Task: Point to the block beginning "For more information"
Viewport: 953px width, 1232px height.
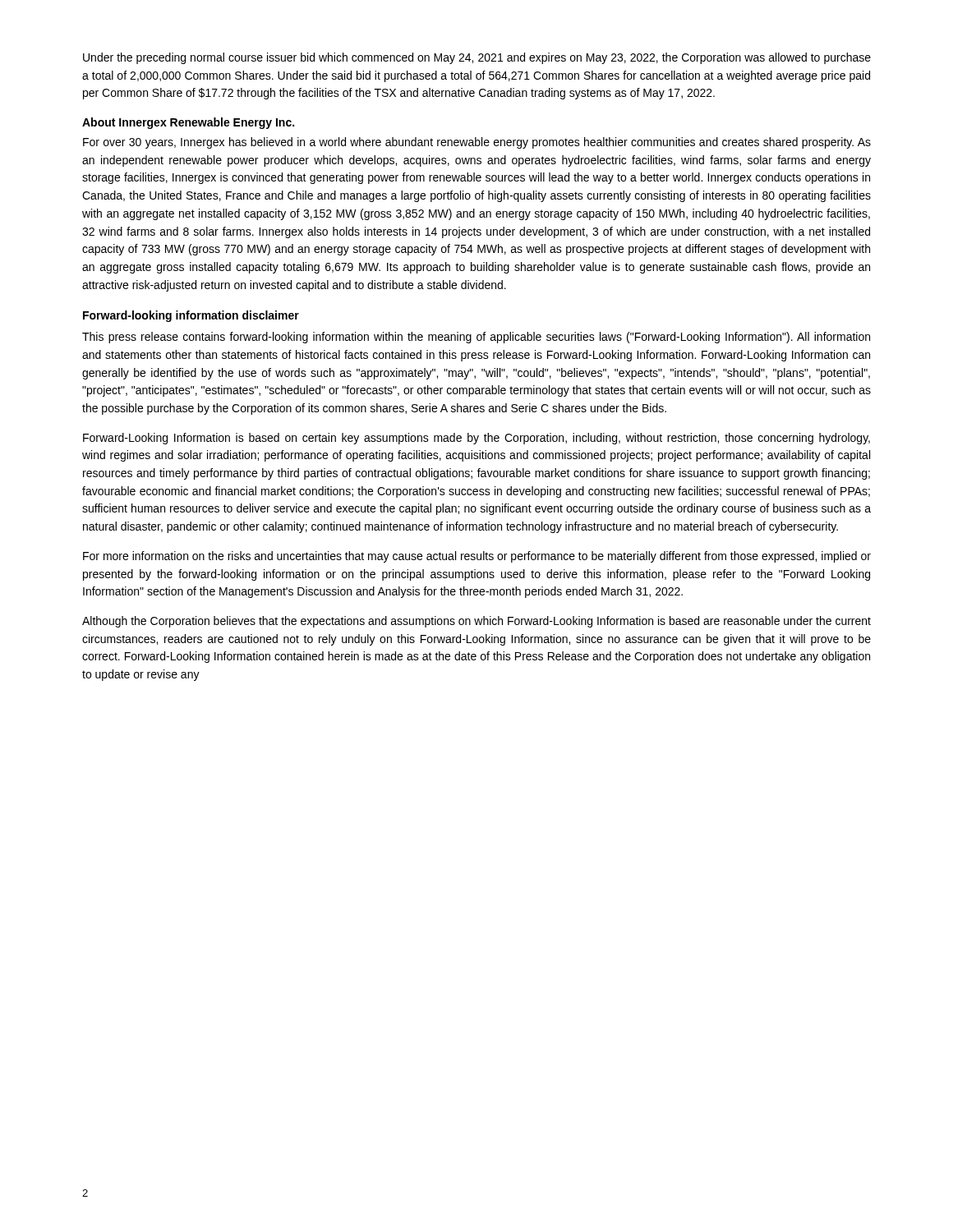Action: click(x=476, y=574)
